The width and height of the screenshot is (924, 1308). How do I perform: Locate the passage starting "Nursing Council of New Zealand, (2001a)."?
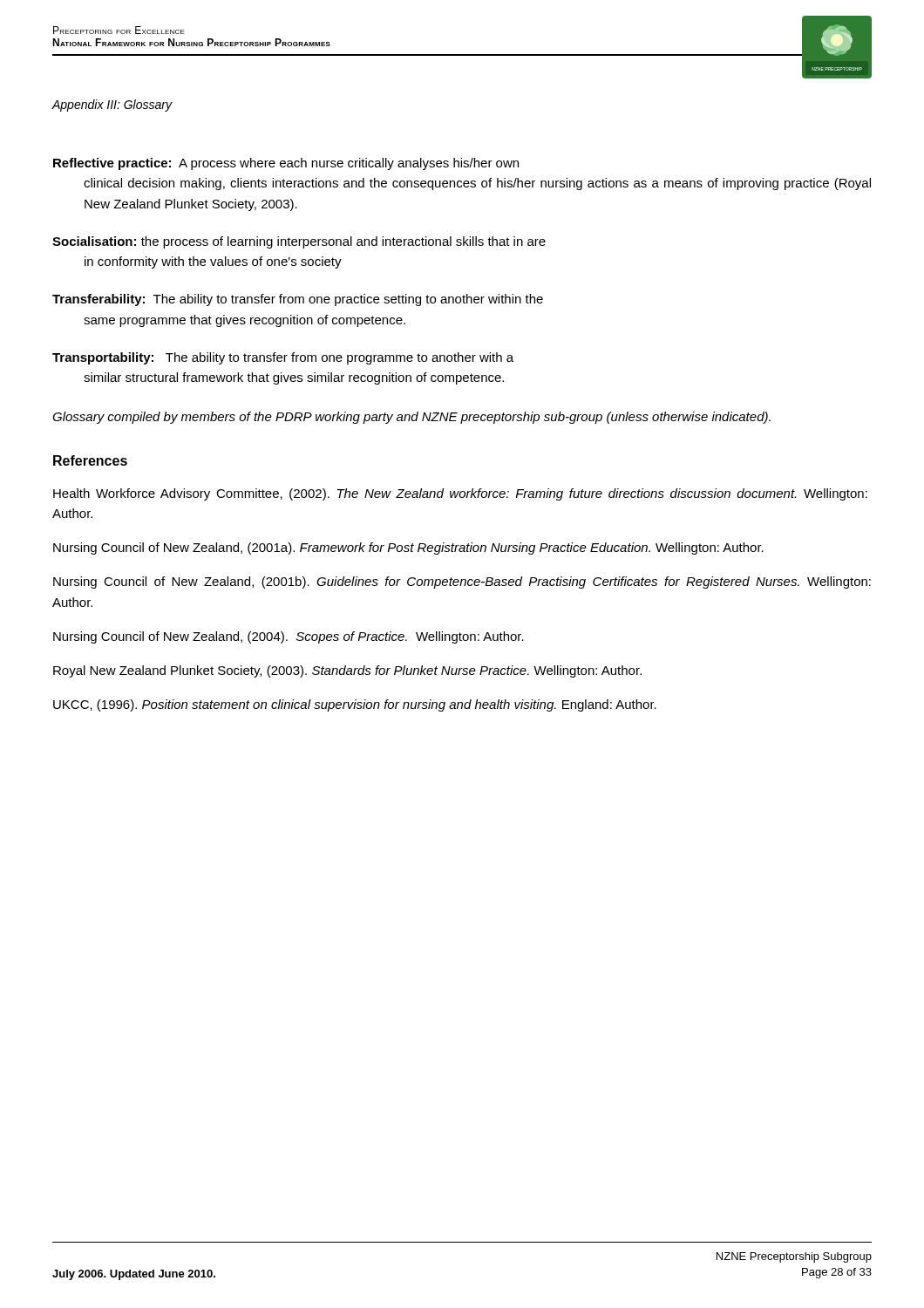coord(408,547)
